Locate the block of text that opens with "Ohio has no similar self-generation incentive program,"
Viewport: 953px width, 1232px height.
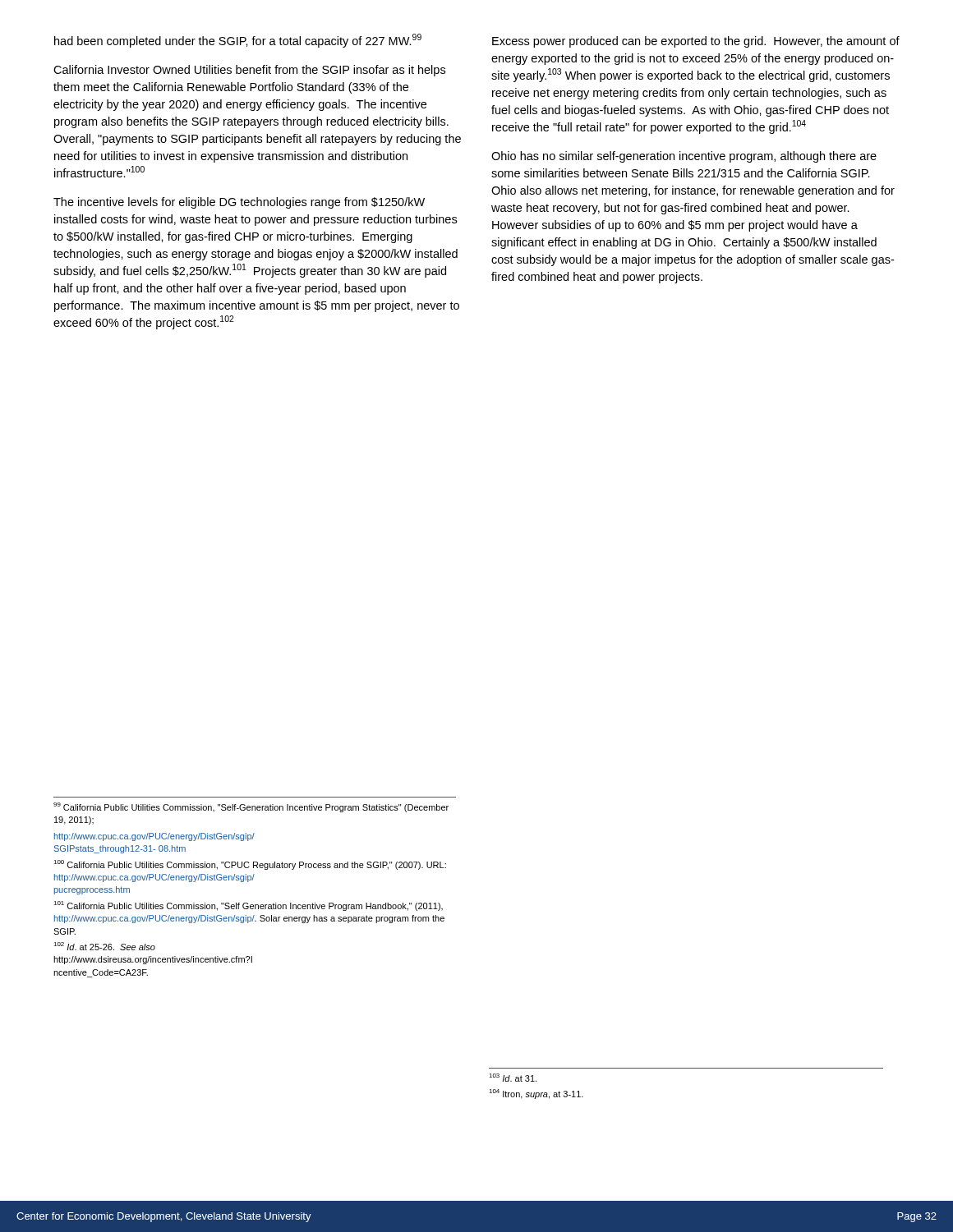[x=695, y=217]
